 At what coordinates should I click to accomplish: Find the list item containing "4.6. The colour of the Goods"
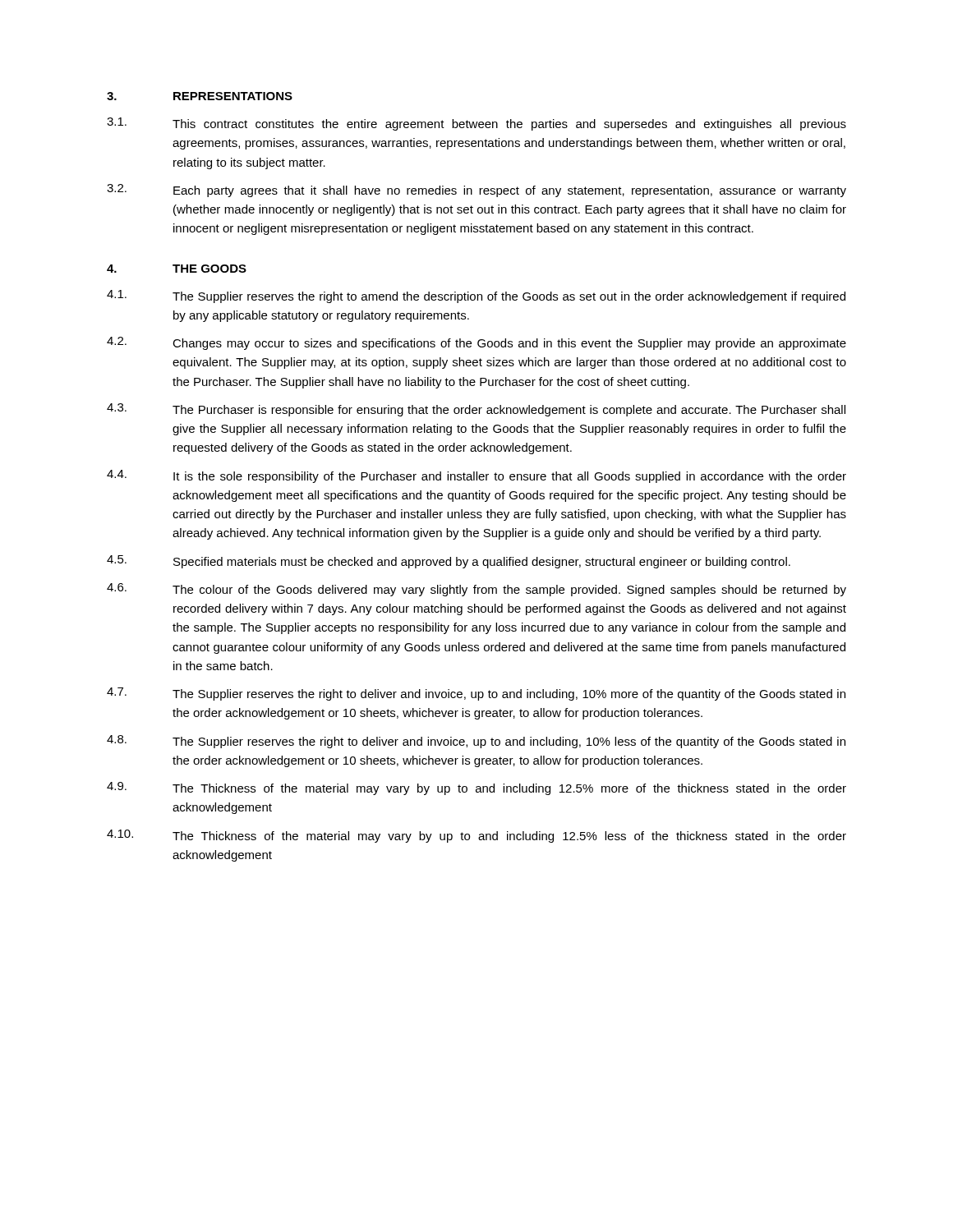click(x=476, y=627)
